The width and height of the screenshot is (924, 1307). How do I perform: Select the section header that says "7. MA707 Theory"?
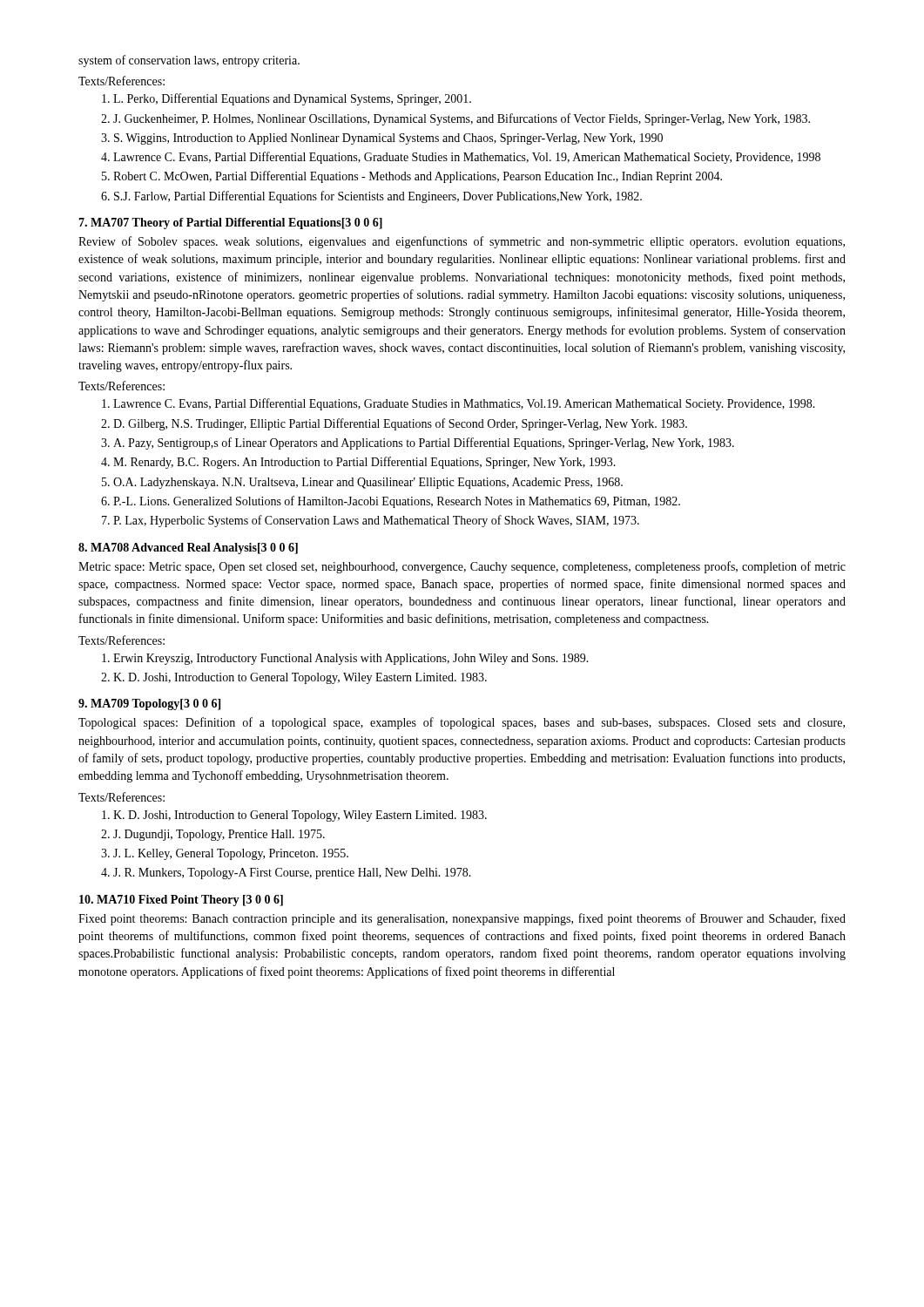tap(231, 223)
